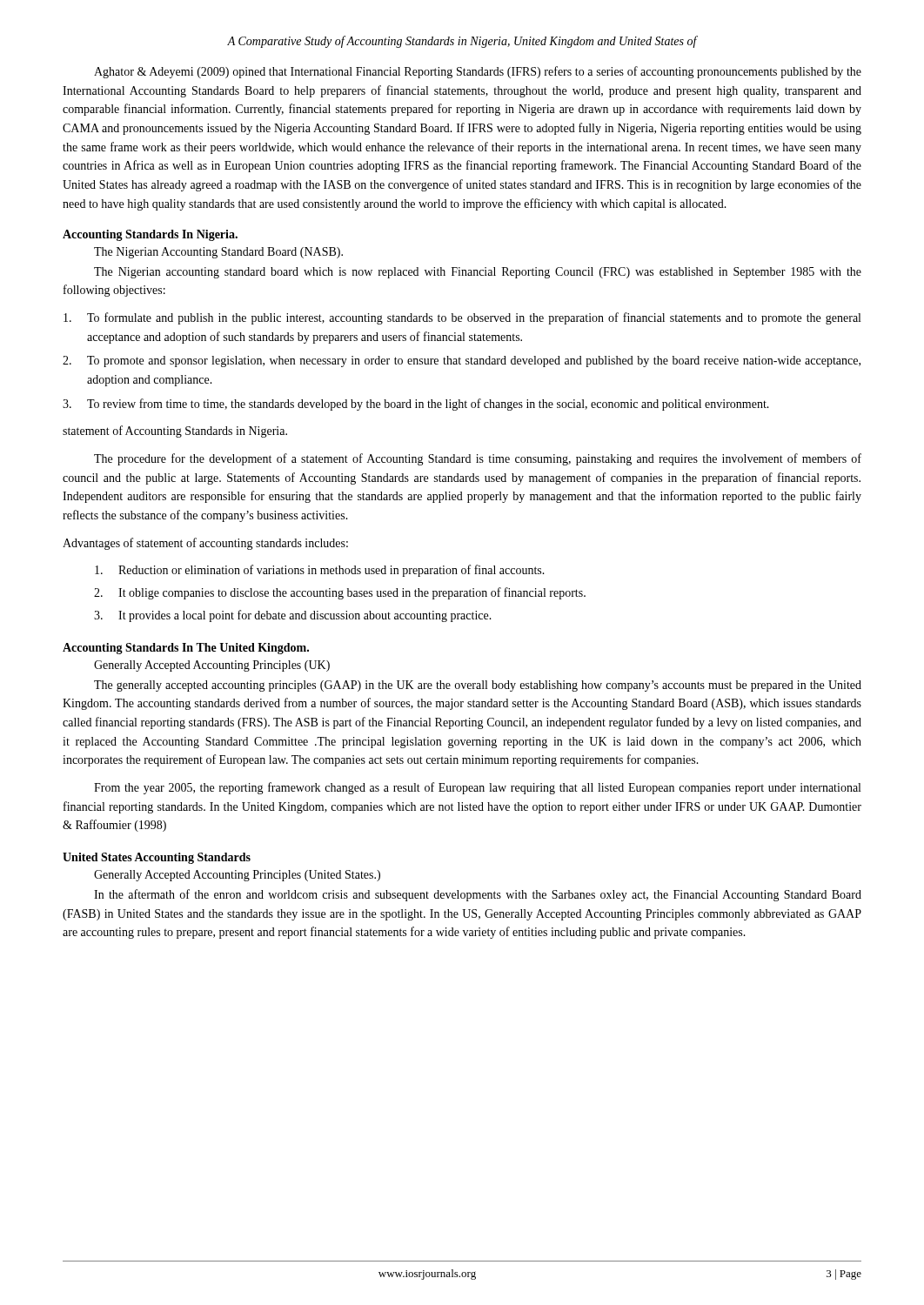The height and width of the screenshot is (1305, 924).
Task: Click on the text with the text "The Nigerian Accounting Standard Board (NASB)."
Action: (219, 251)
